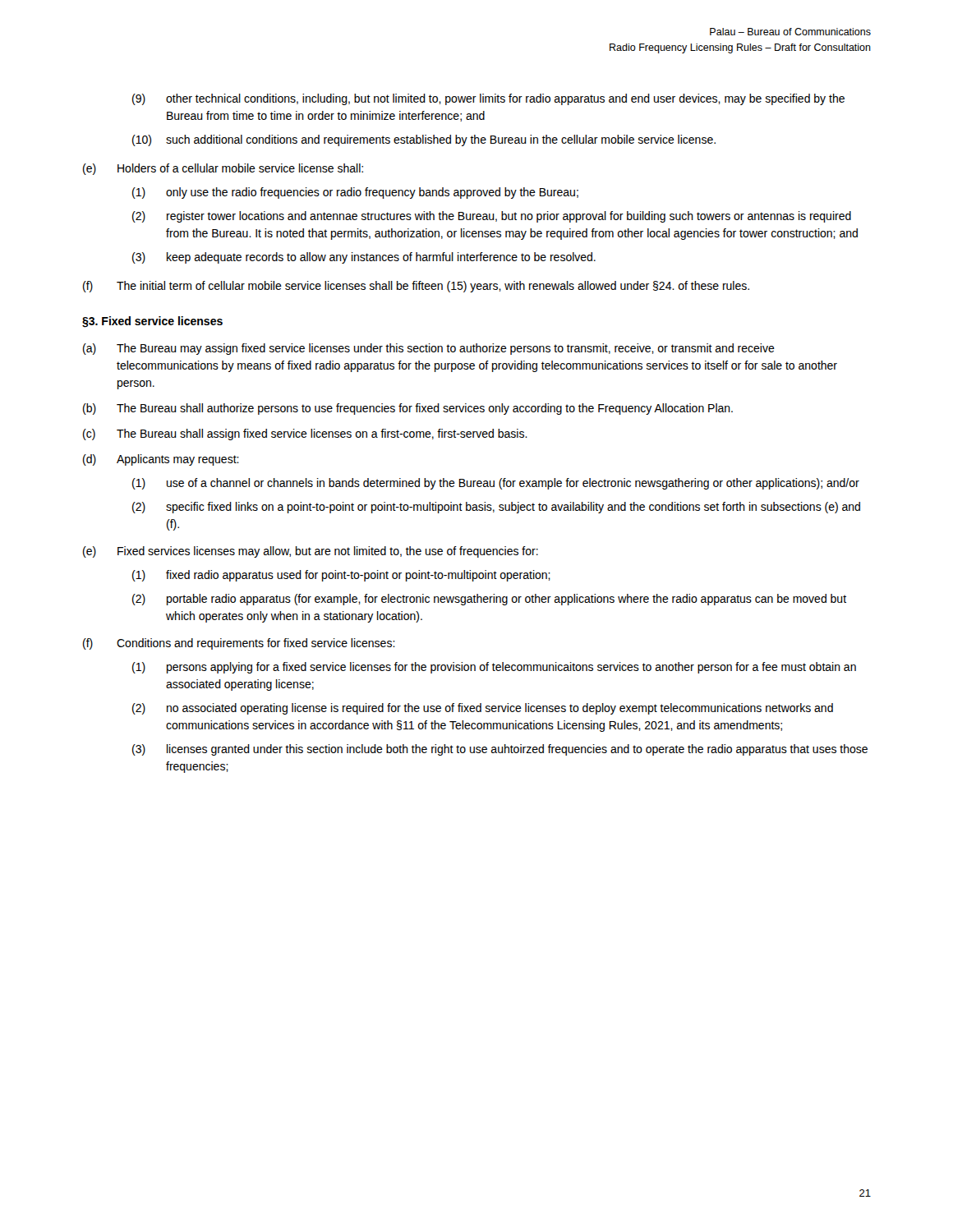Select the list item that says "(a) The Bureau may assign"
Viewport: 953px width, 1232px height.
pyautogui.click(x=476, y=366)
